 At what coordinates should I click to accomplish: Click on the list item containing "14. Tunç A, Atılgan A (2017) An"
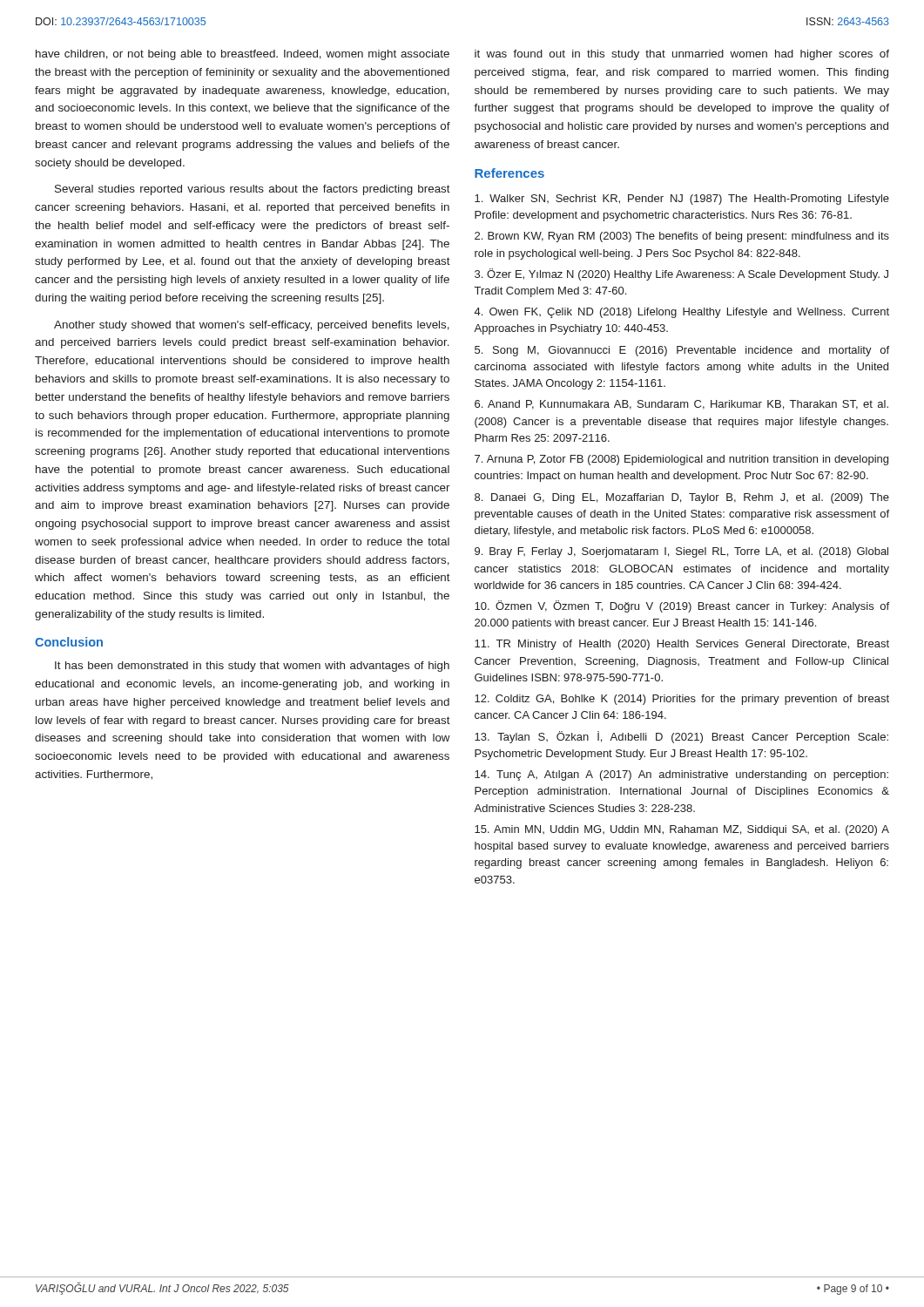tap(682, 791)
